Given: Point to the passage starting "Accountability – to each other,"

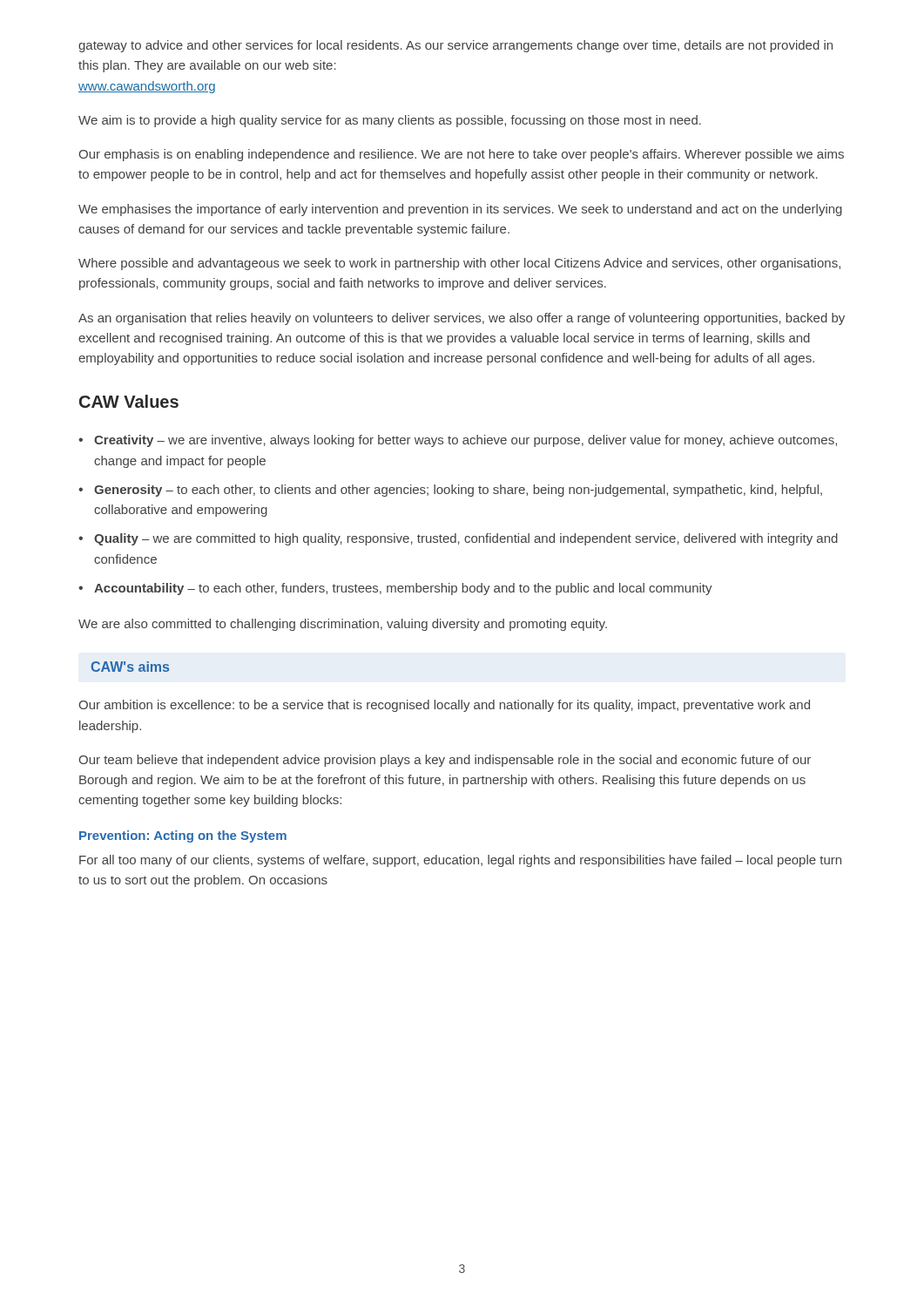Looking at the screenshot, I should coord(462,588).
